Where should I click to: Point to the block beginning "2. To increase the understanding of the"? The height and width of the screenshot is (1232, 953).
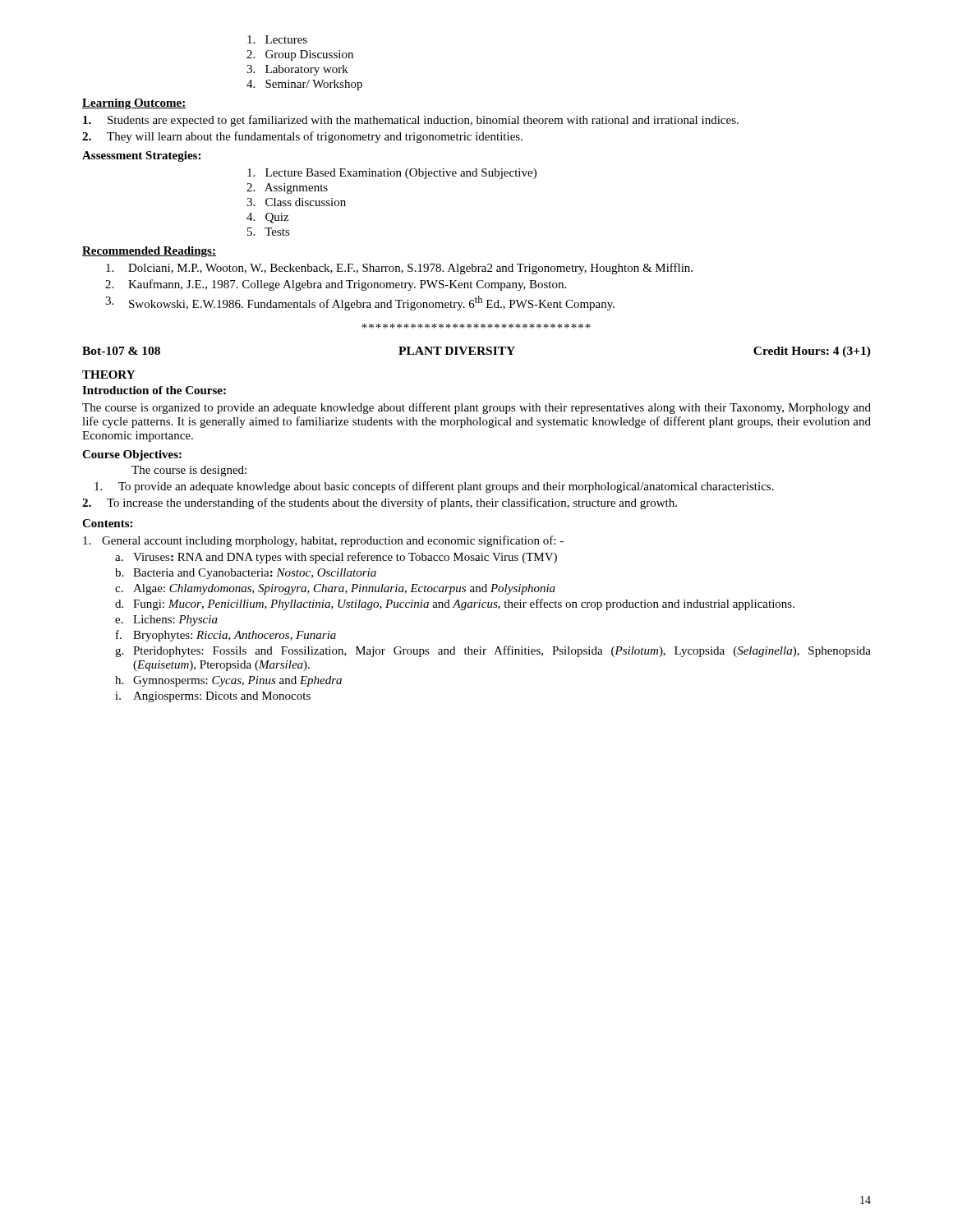click(x=476, y=503)
